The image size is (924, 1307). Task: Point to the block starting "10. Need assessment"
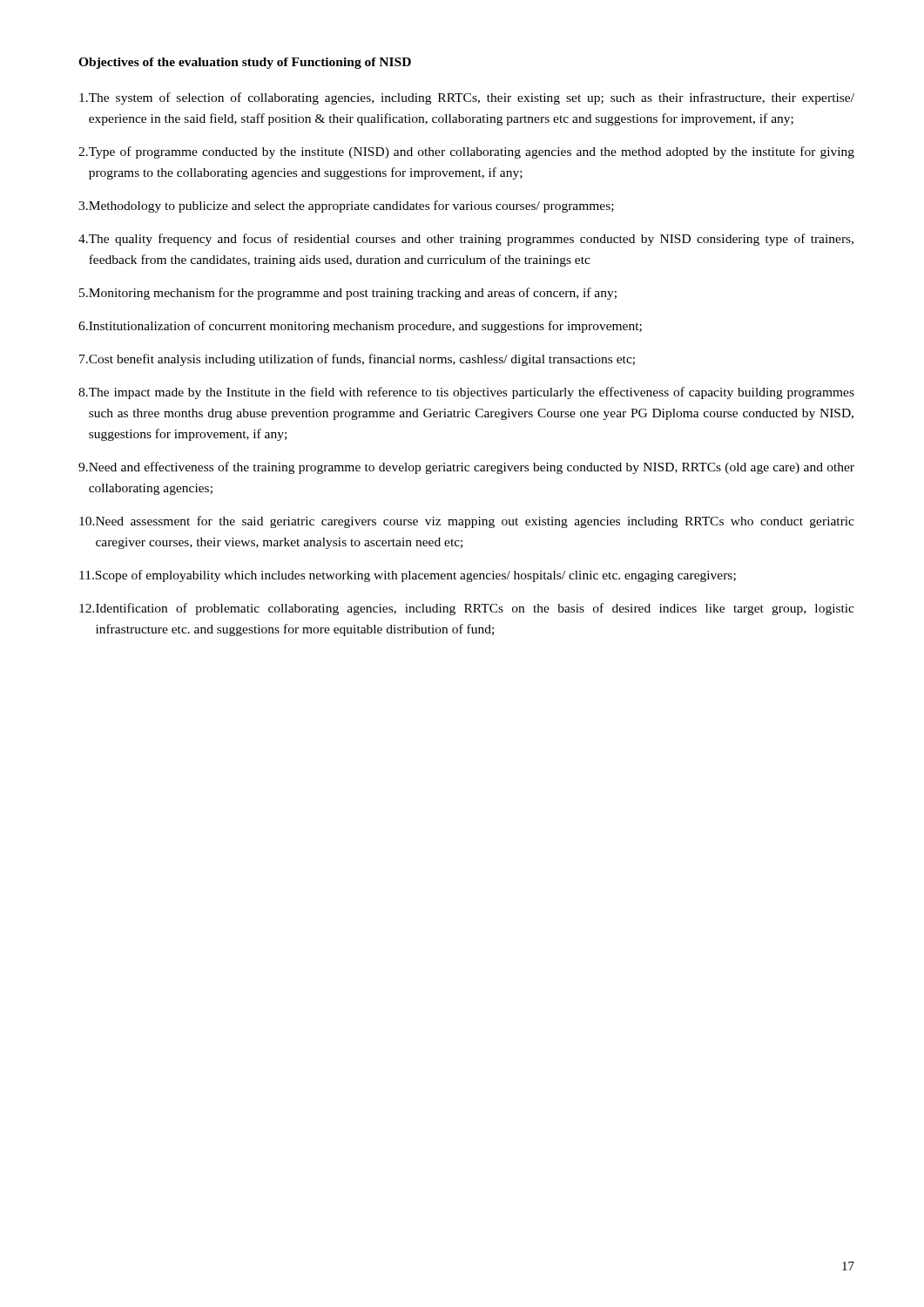tap(466, 532)
